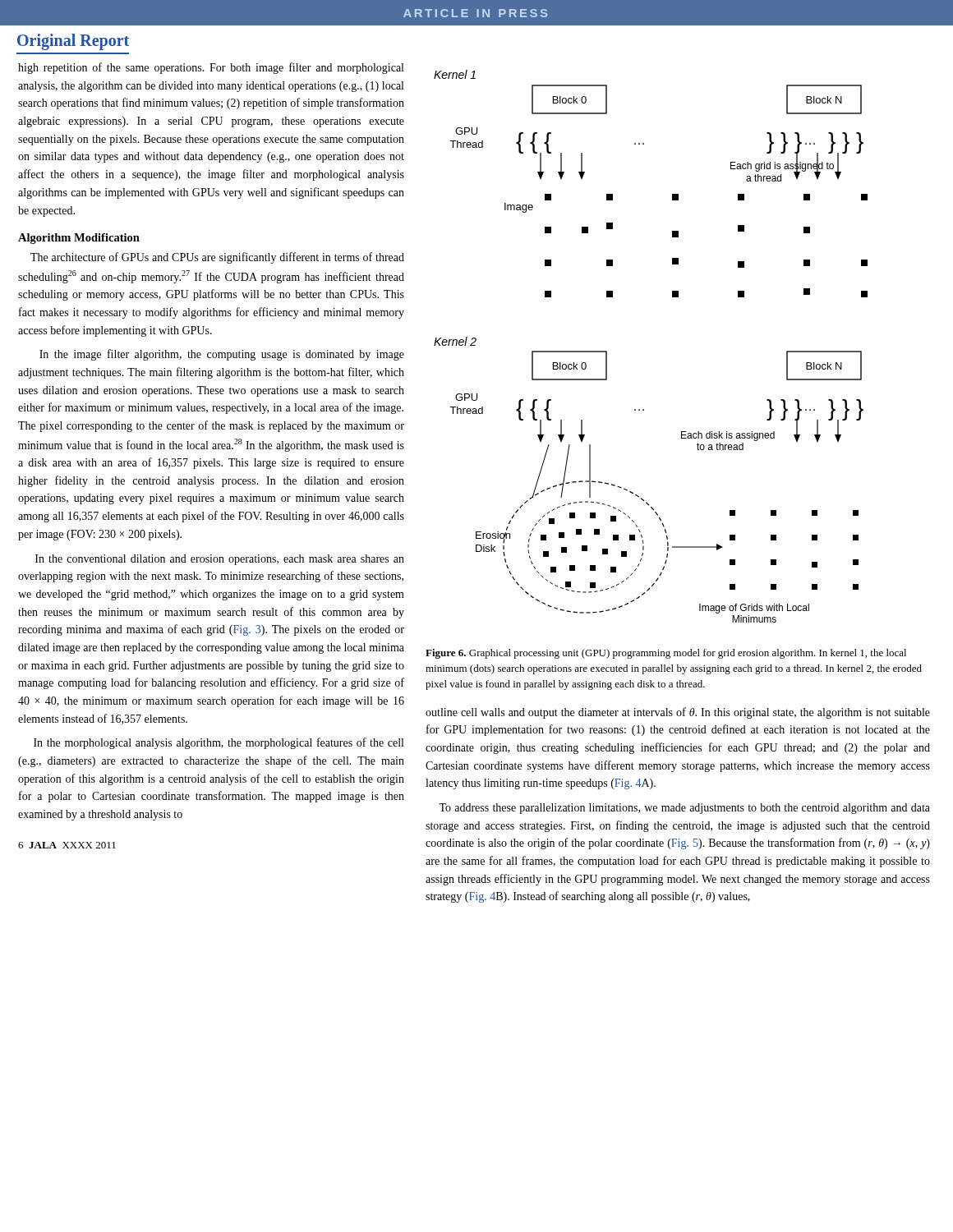953x1232 pixels.
Task: Locate the passage starting "The architecture of GPUs and"
Action: point(211,294)
